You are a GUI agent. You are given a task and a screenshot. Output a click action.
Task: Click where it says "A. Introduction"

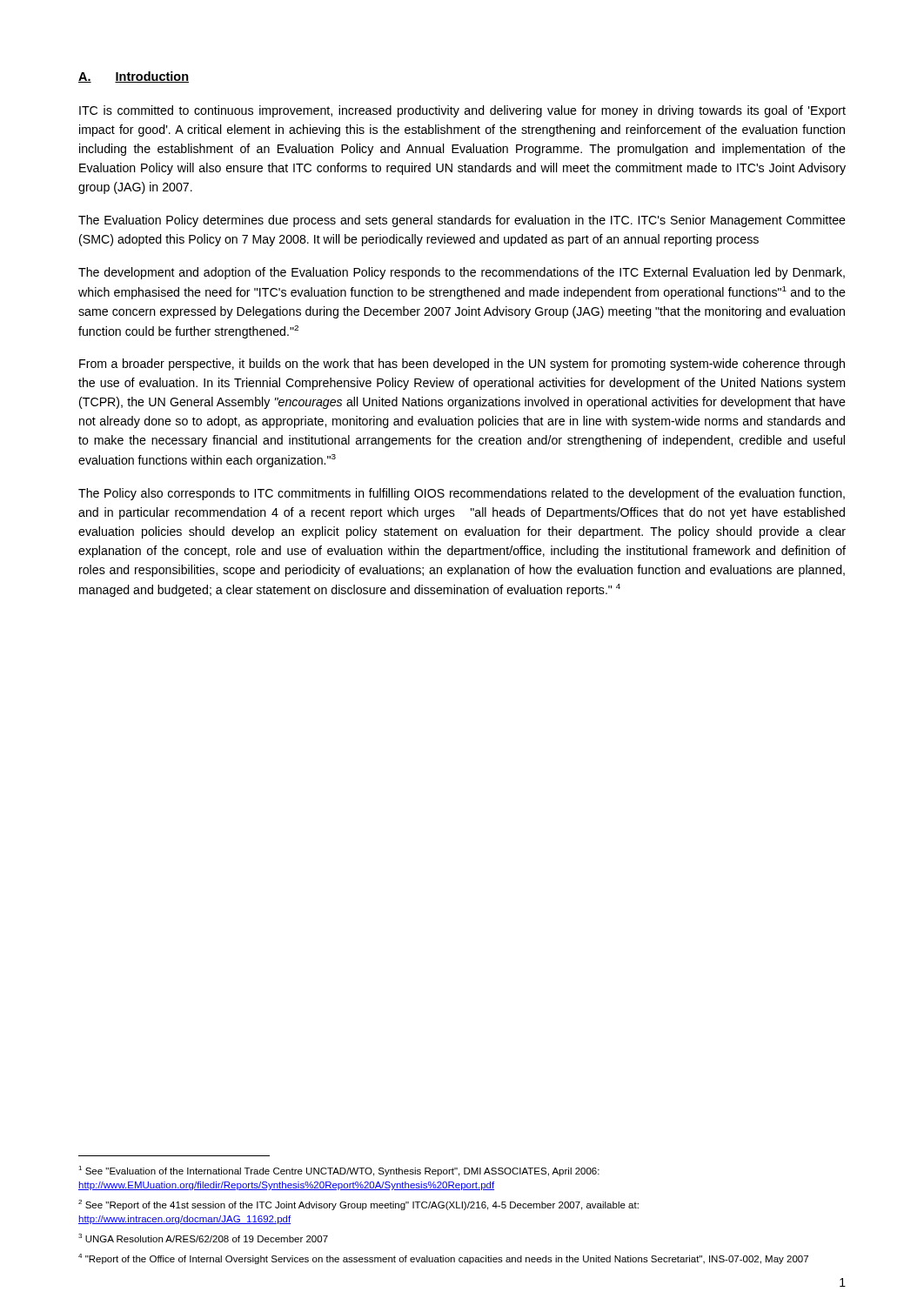(134, 77)
